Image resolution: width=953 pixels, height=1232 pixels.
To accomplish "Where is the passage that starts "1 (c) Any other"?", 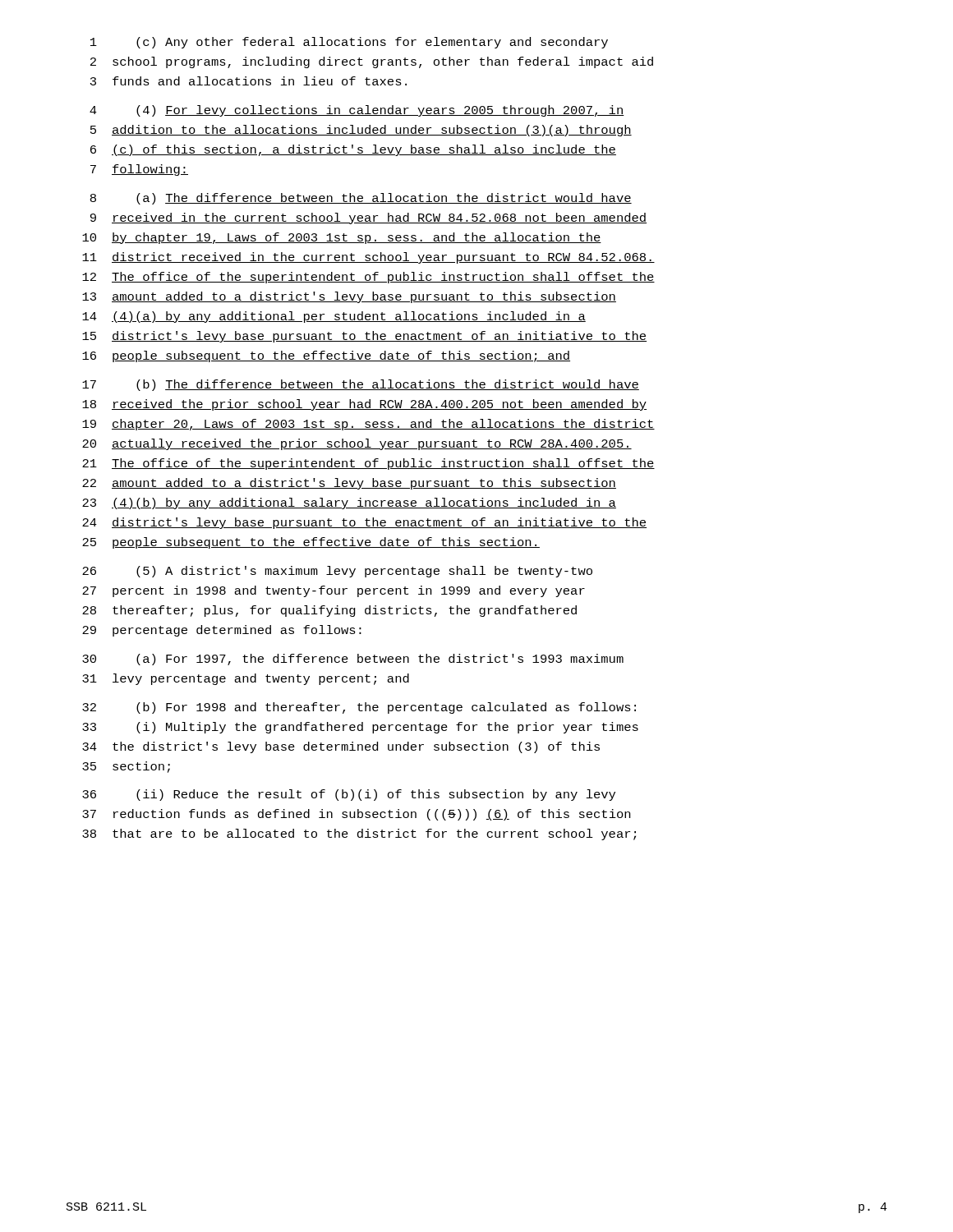I will [x=476, y=62].
